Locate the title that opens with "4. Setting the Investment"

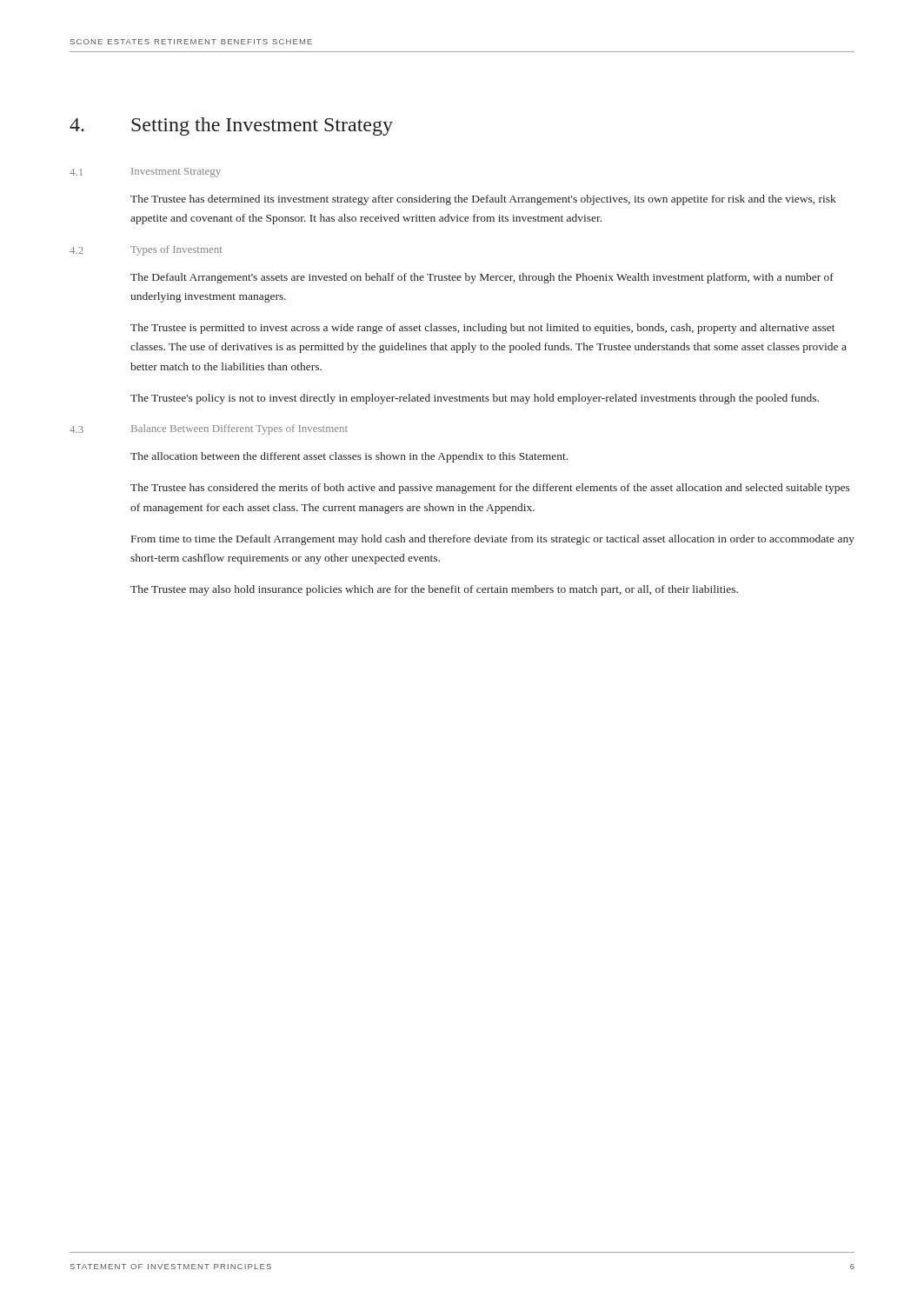(x=231, y=125)
